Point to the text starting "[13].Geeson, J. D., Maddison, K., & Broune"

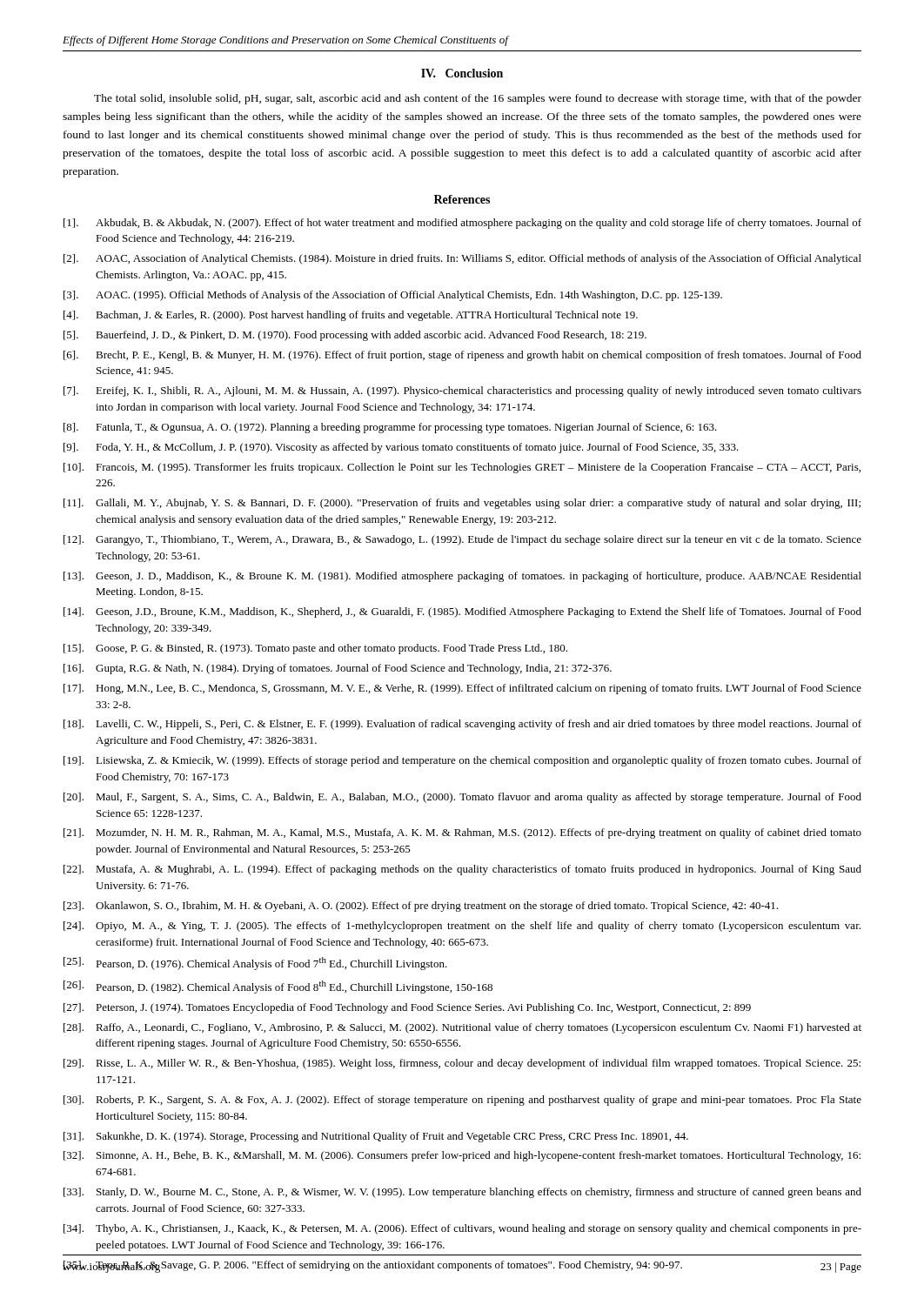click(462, 584)
